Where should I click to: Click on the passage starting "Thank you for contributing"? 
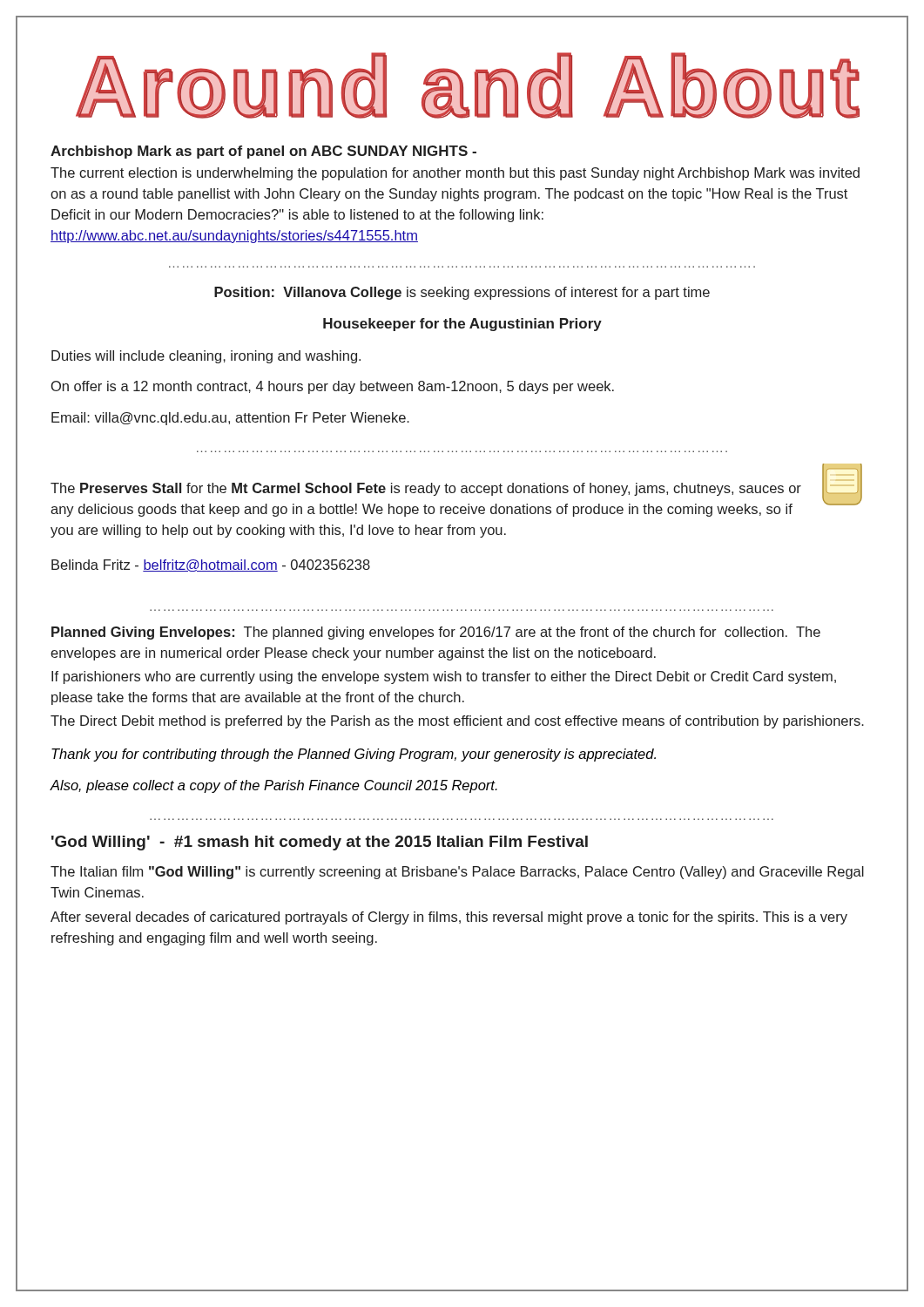[462, 770]
